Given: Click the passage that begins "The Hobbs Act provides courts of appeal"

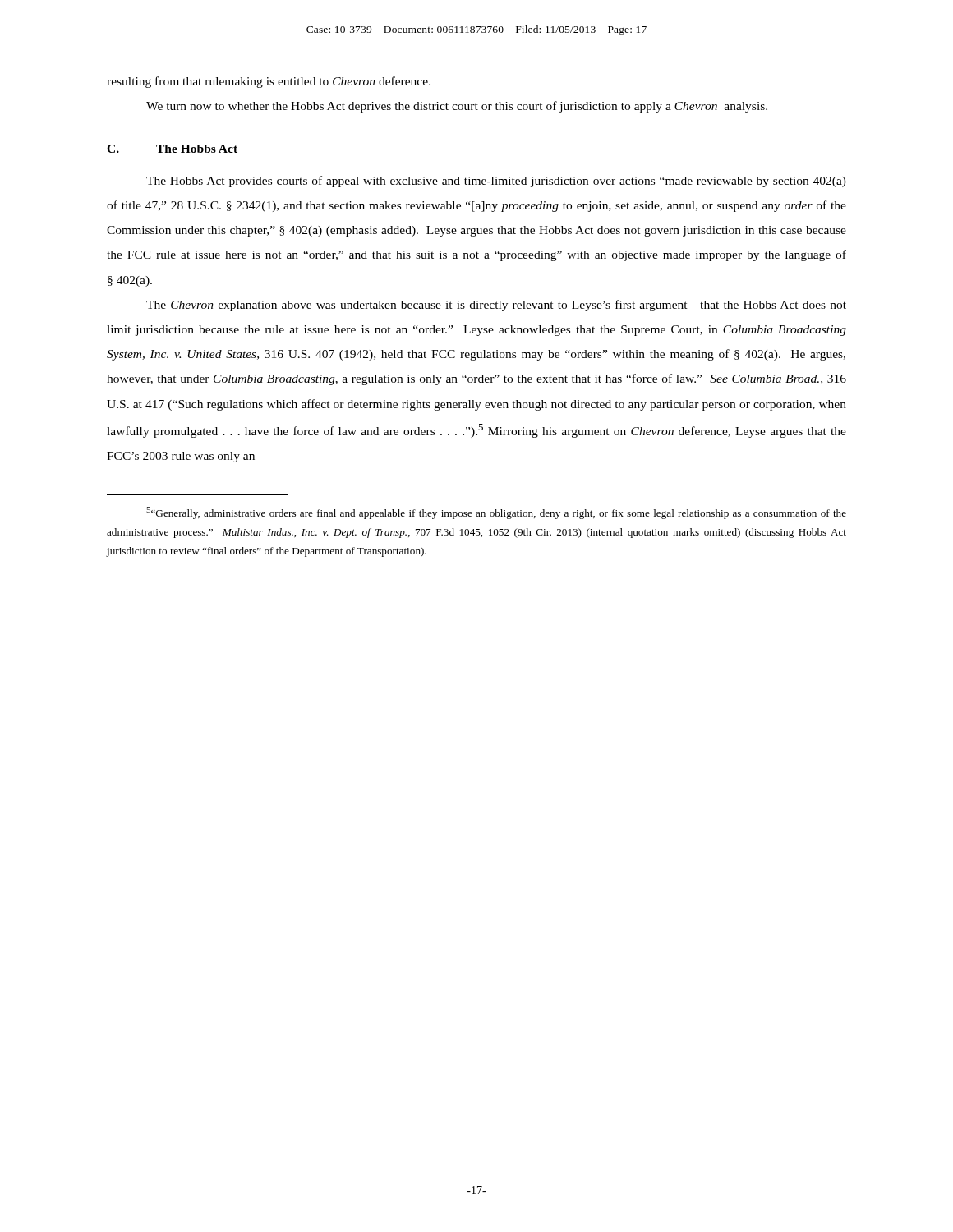Looking at the screenshot, I should [x=476, y=230].
